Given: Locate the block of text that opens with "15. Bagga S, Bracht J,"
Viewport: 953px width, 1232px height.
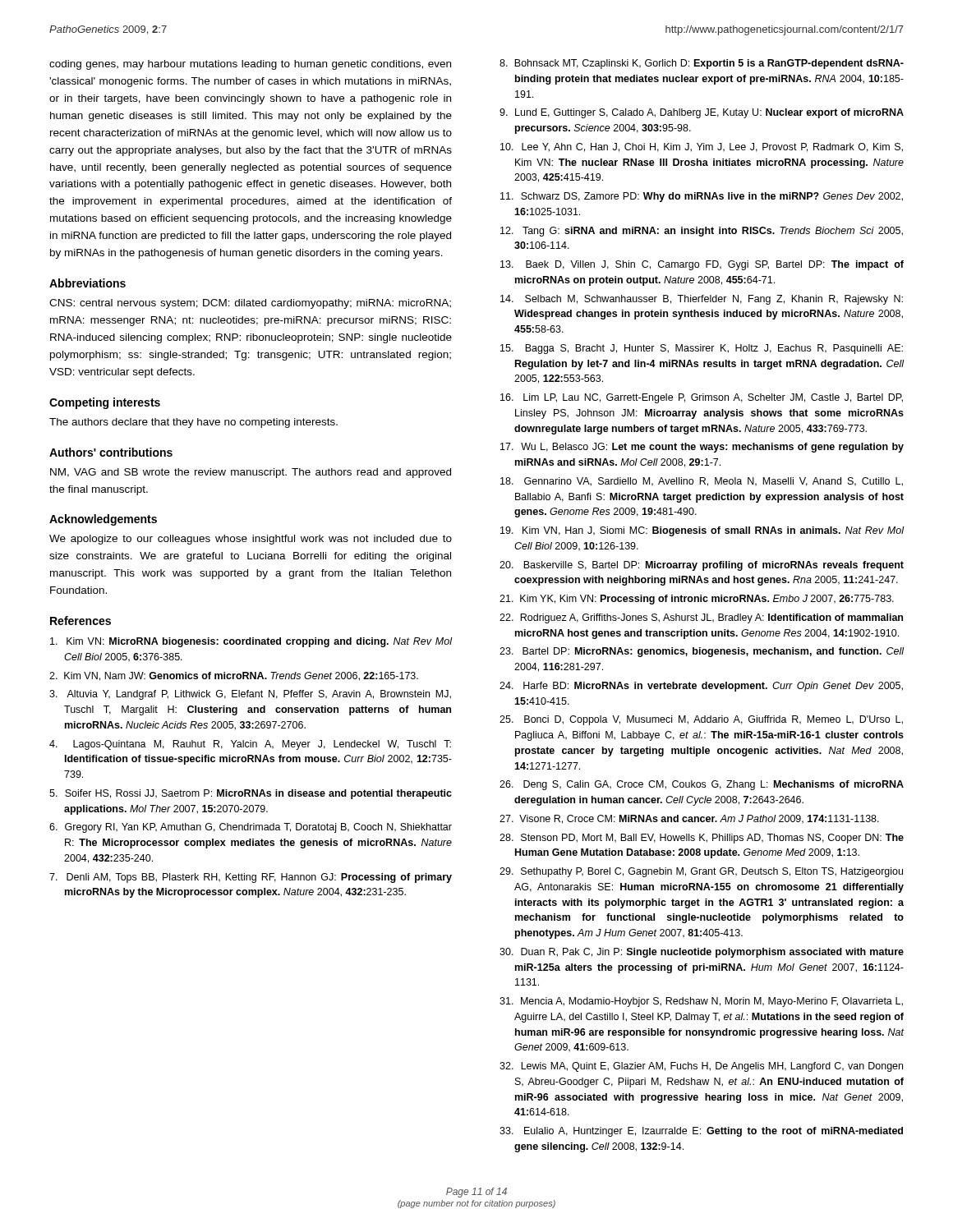Looking at the screenshot, I should tap(702, 363).
